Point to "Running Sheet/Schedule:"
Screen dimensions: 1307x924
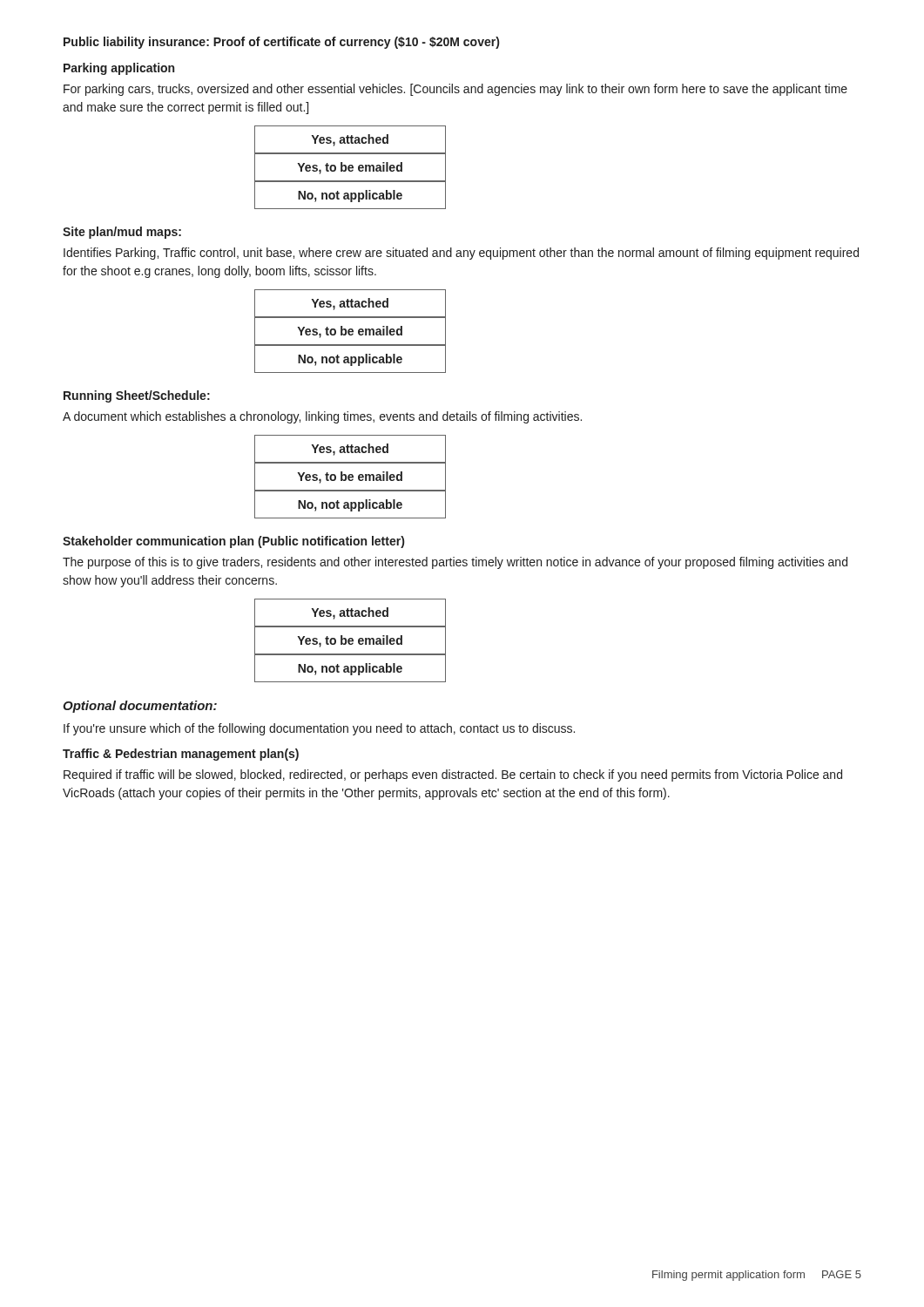137,396
